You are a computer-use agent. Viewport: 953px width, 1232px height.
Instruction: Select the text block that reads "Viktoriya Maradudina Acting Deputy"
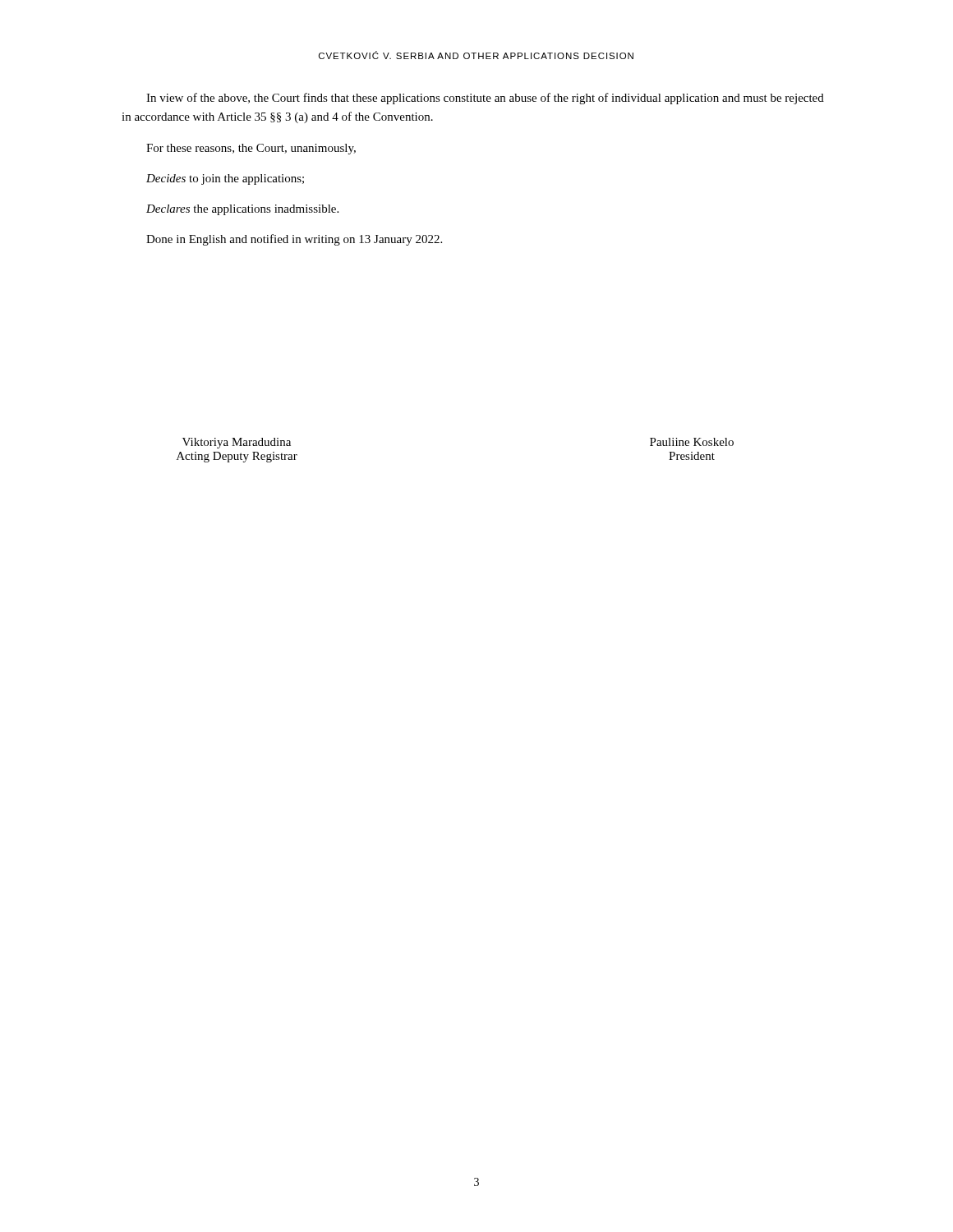point(237,449)
